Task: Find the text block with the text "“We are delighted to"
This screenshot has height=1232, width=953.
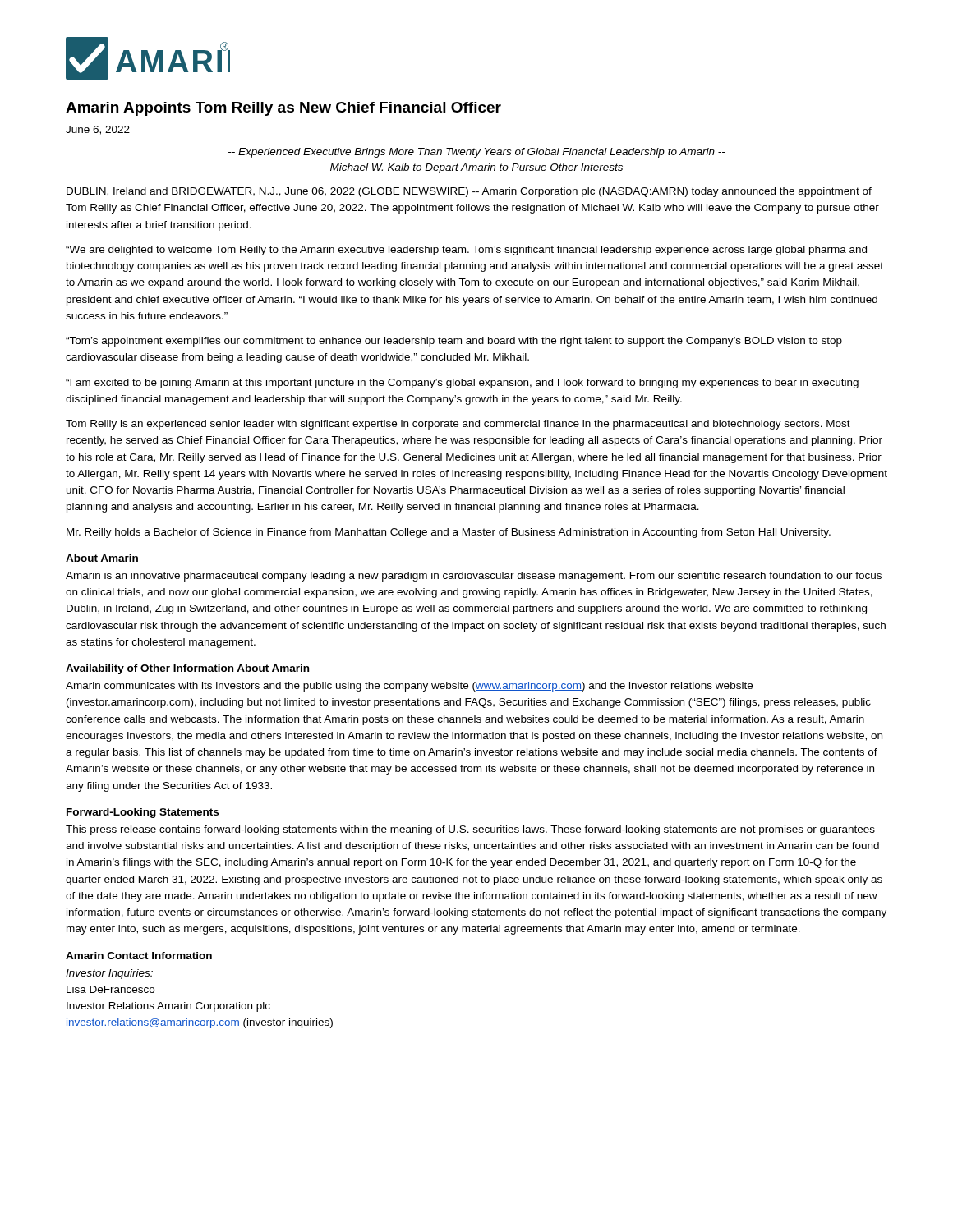Action: point(474,282)
